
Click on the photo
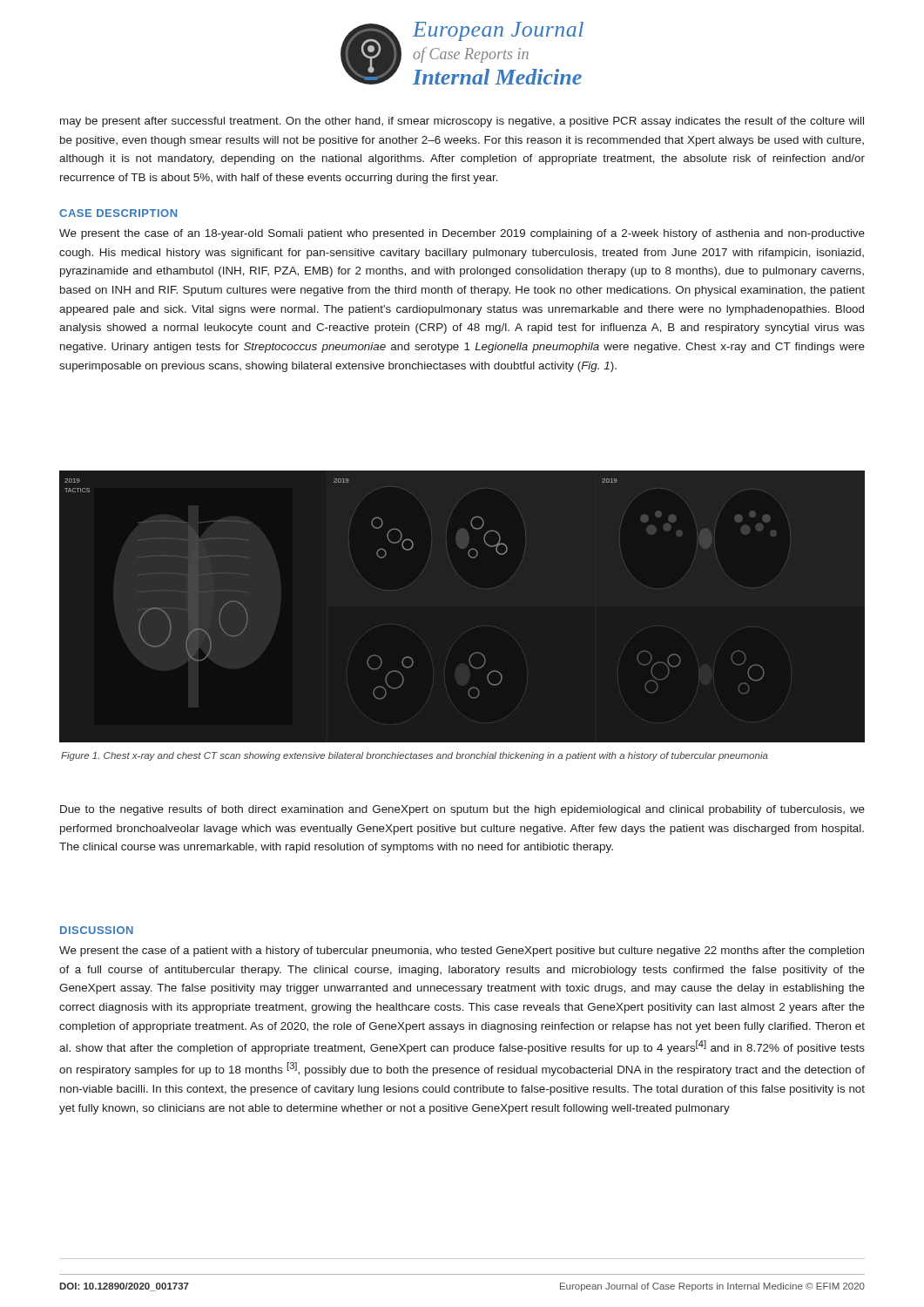click(x=462, y=606)
